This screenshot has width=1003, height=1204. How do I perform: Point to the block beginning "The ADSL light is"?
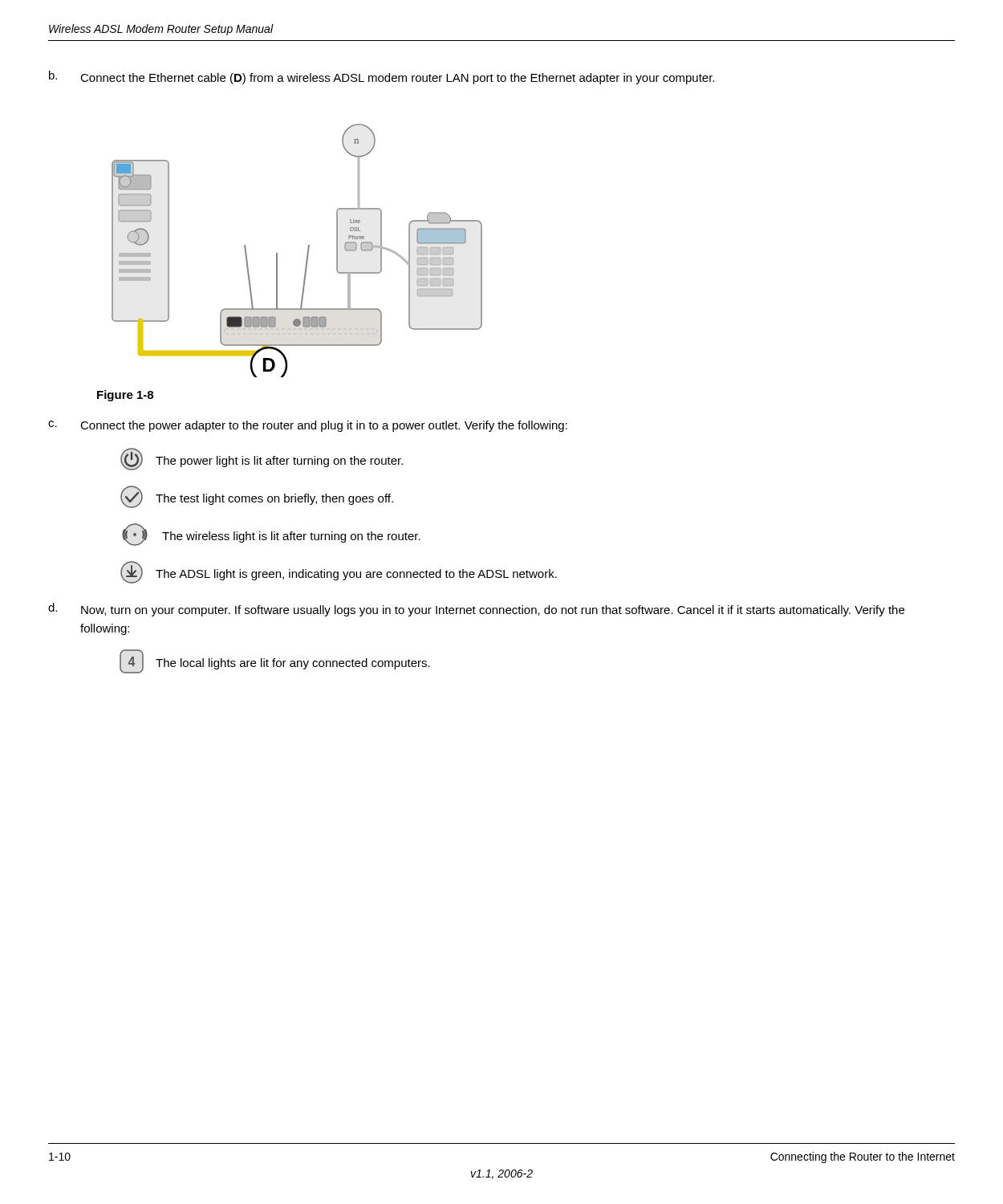coord(338,573)
